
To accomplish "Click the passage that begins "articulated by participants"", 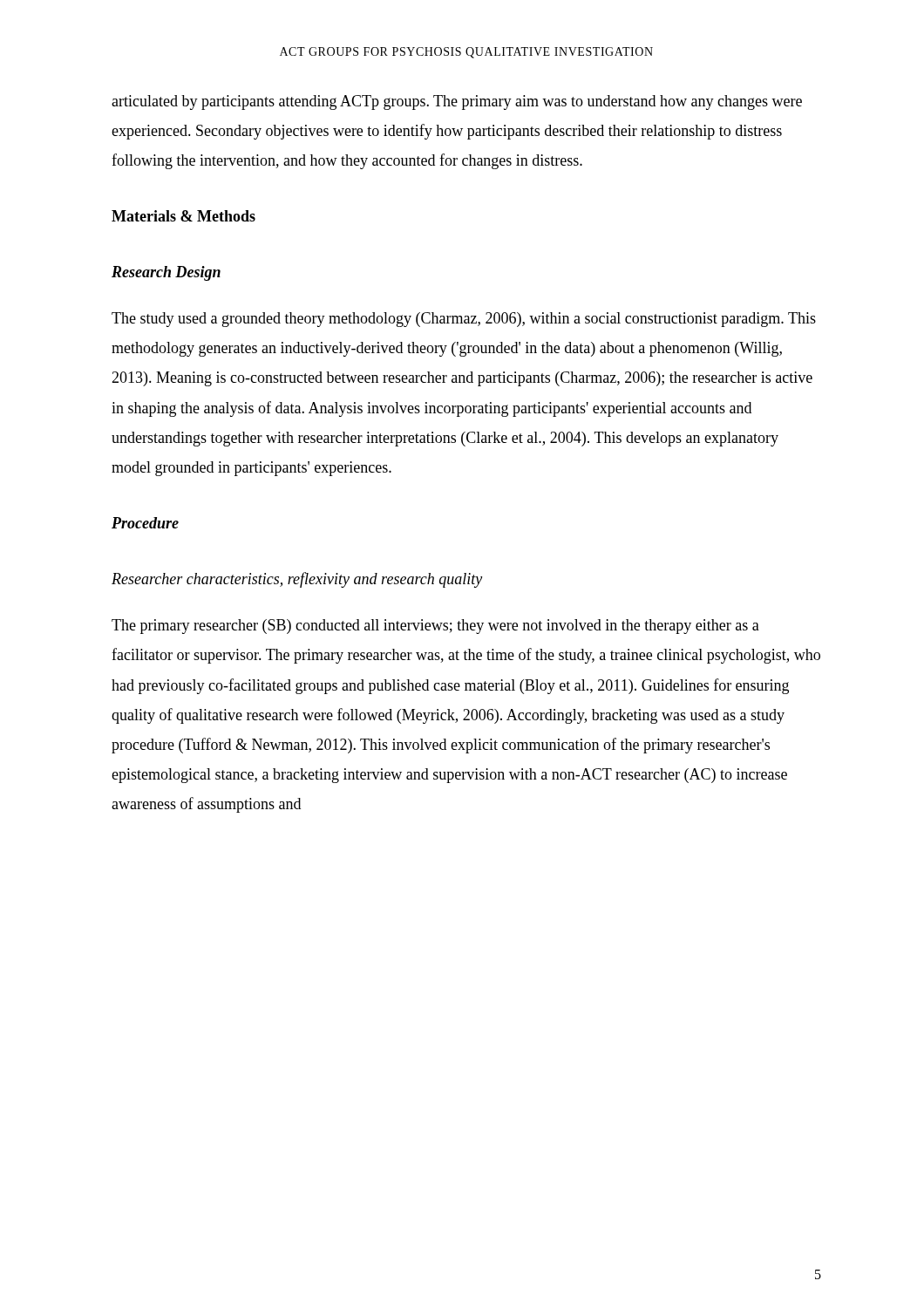I will tap(457, 130).
